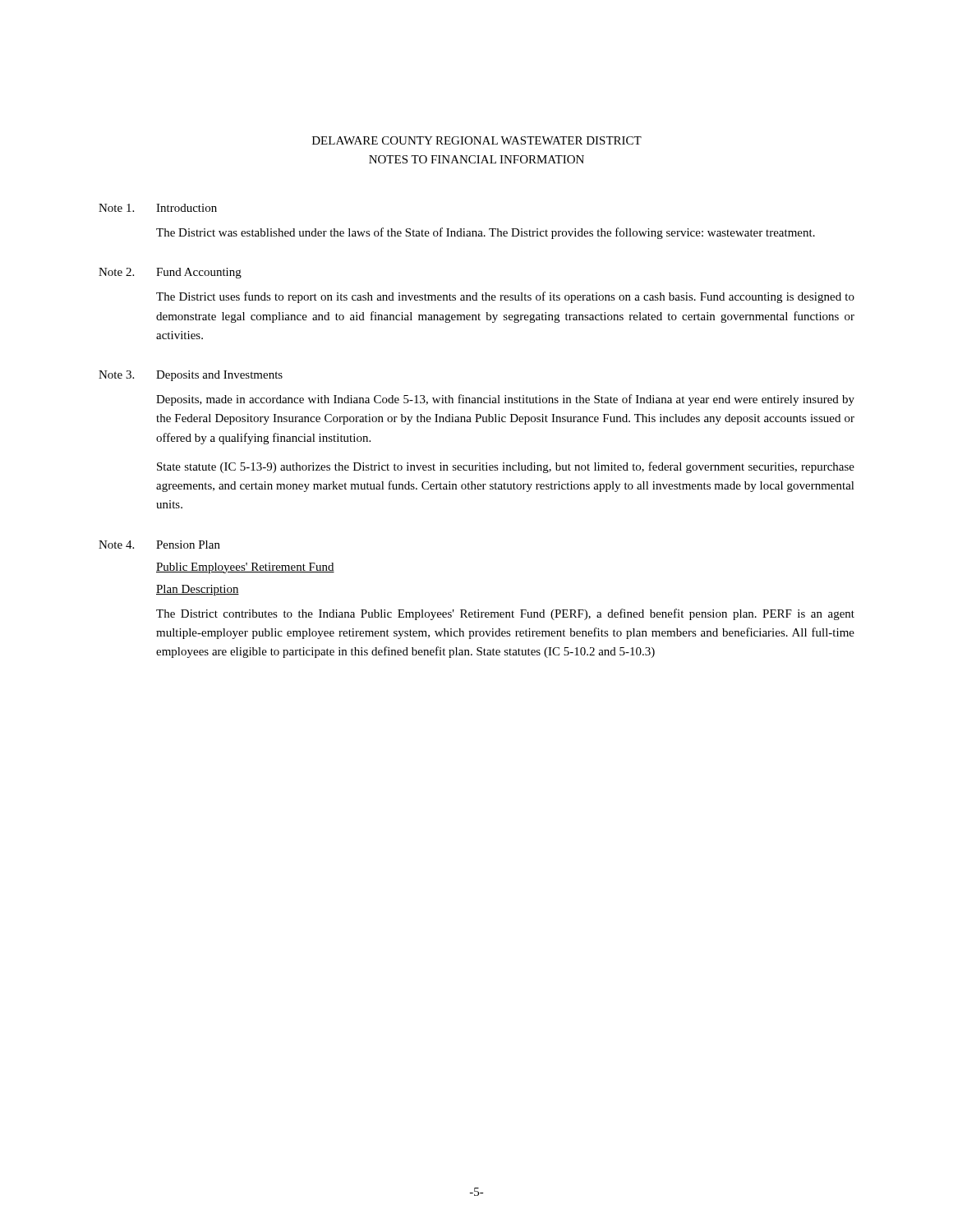
Task: Where is the section header that starts "Note 4. Pension Plan"?
Action: tap(476, 599)
